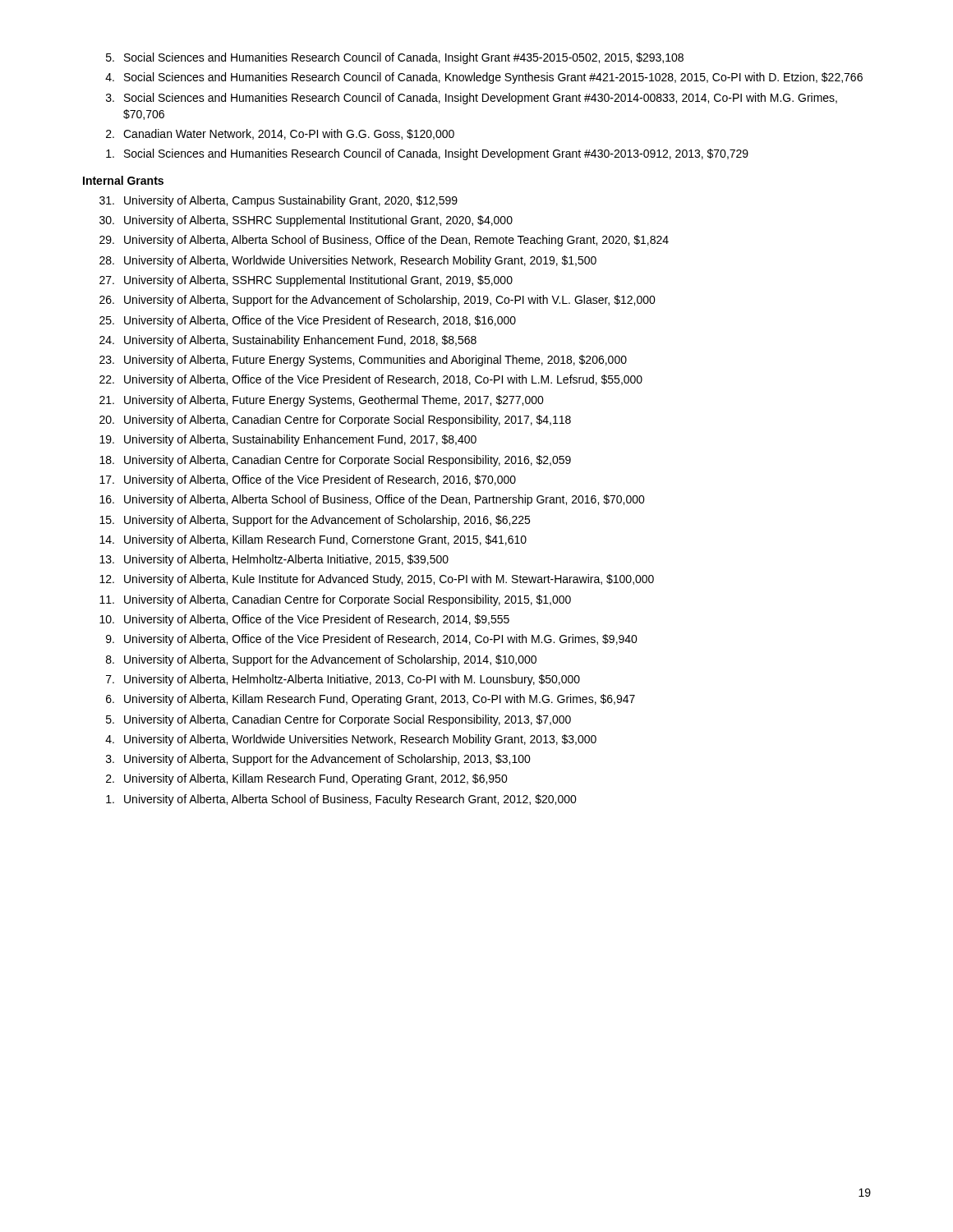The height and width of the screenshot is (1232, 953).
Task: Locate the block of text that opens with "2. University of Alberta, Killam"
Action: tap(476, 779)
